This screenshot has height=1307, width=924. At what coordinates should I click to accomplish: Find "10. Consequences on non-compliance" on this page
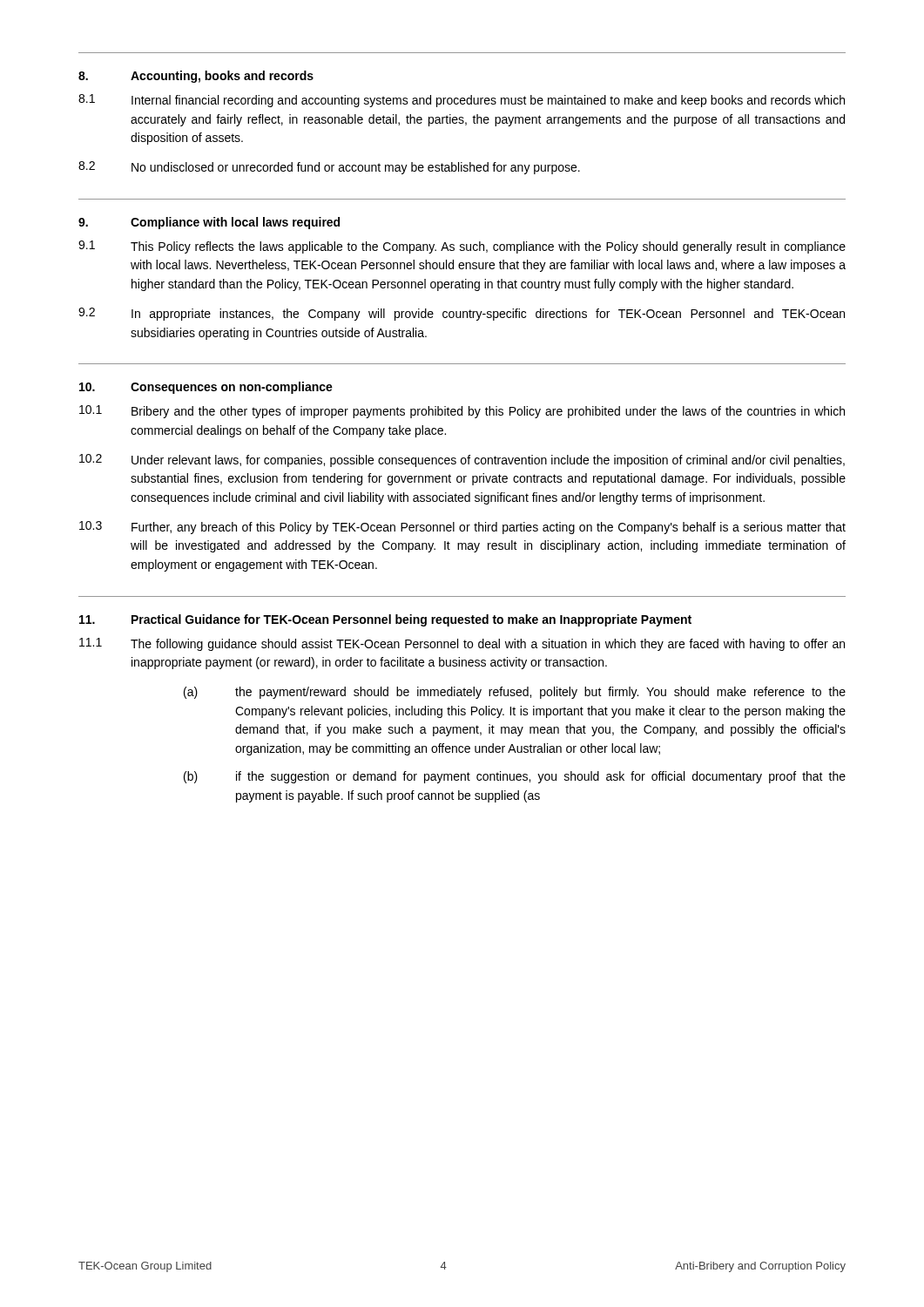205,387
